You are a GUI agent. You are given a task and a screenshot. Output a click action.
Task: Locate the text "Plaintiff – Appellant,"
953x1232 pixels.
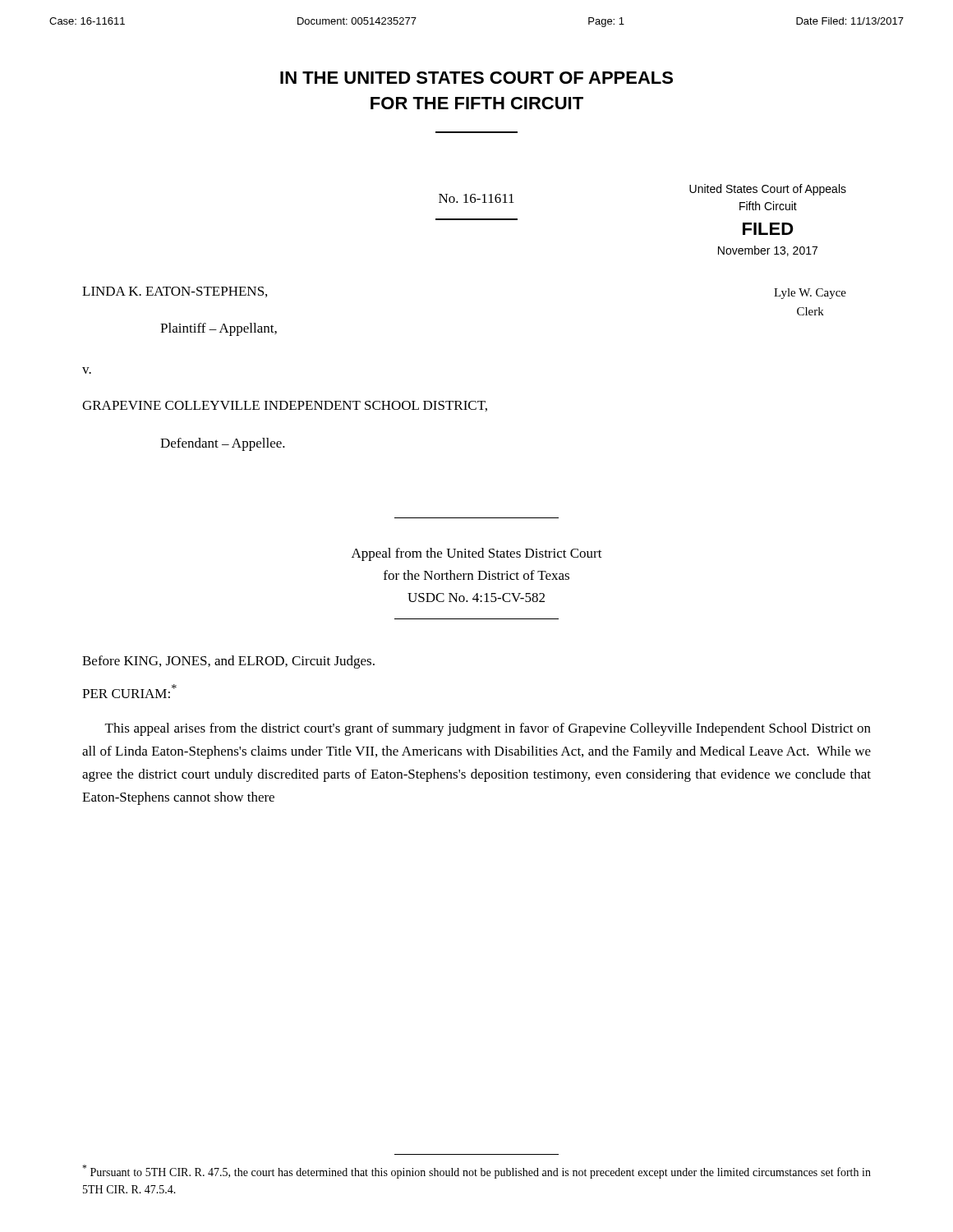click(219, 328)
